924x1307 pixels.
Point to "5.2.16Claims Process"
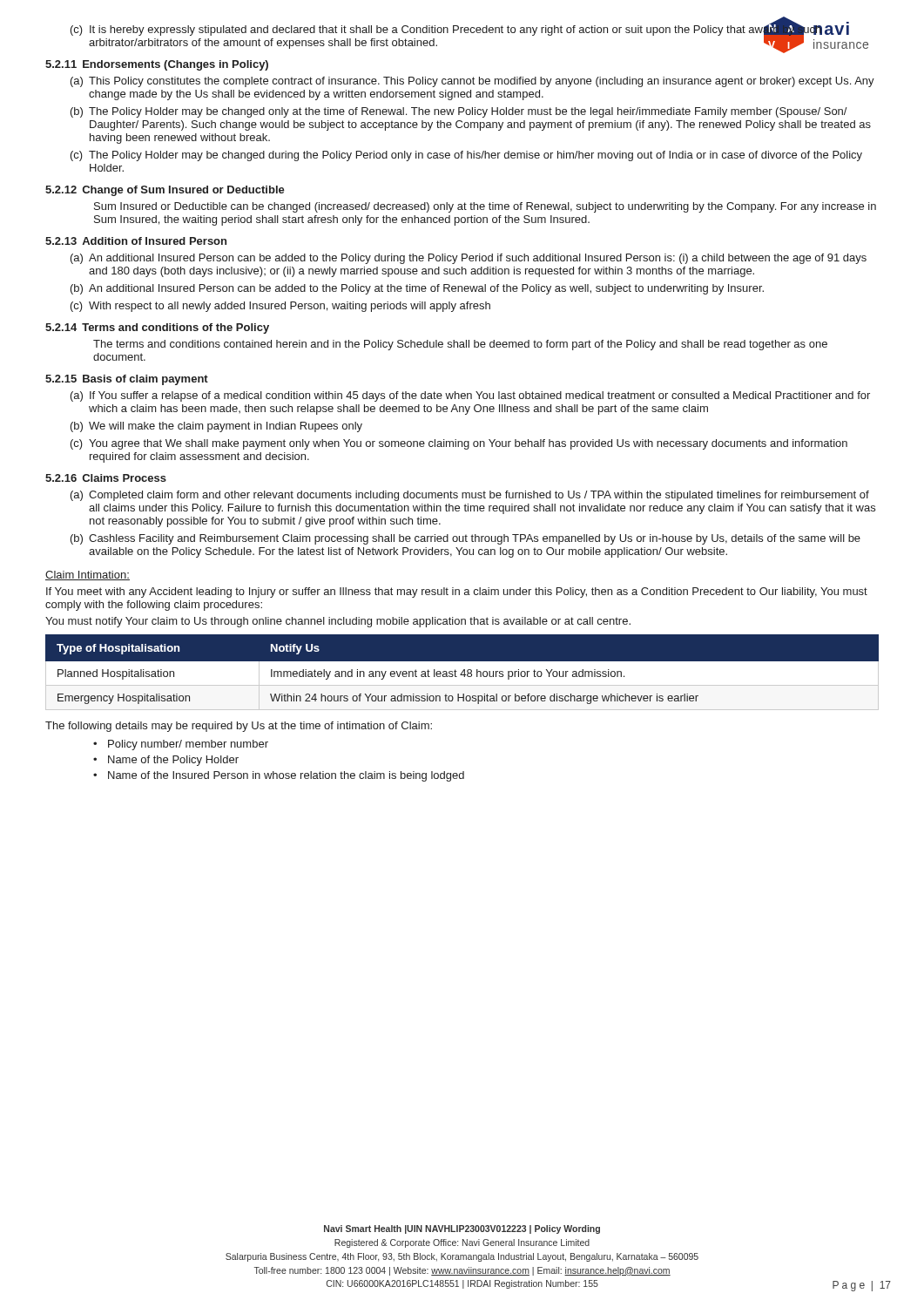(x=106, y=478)
